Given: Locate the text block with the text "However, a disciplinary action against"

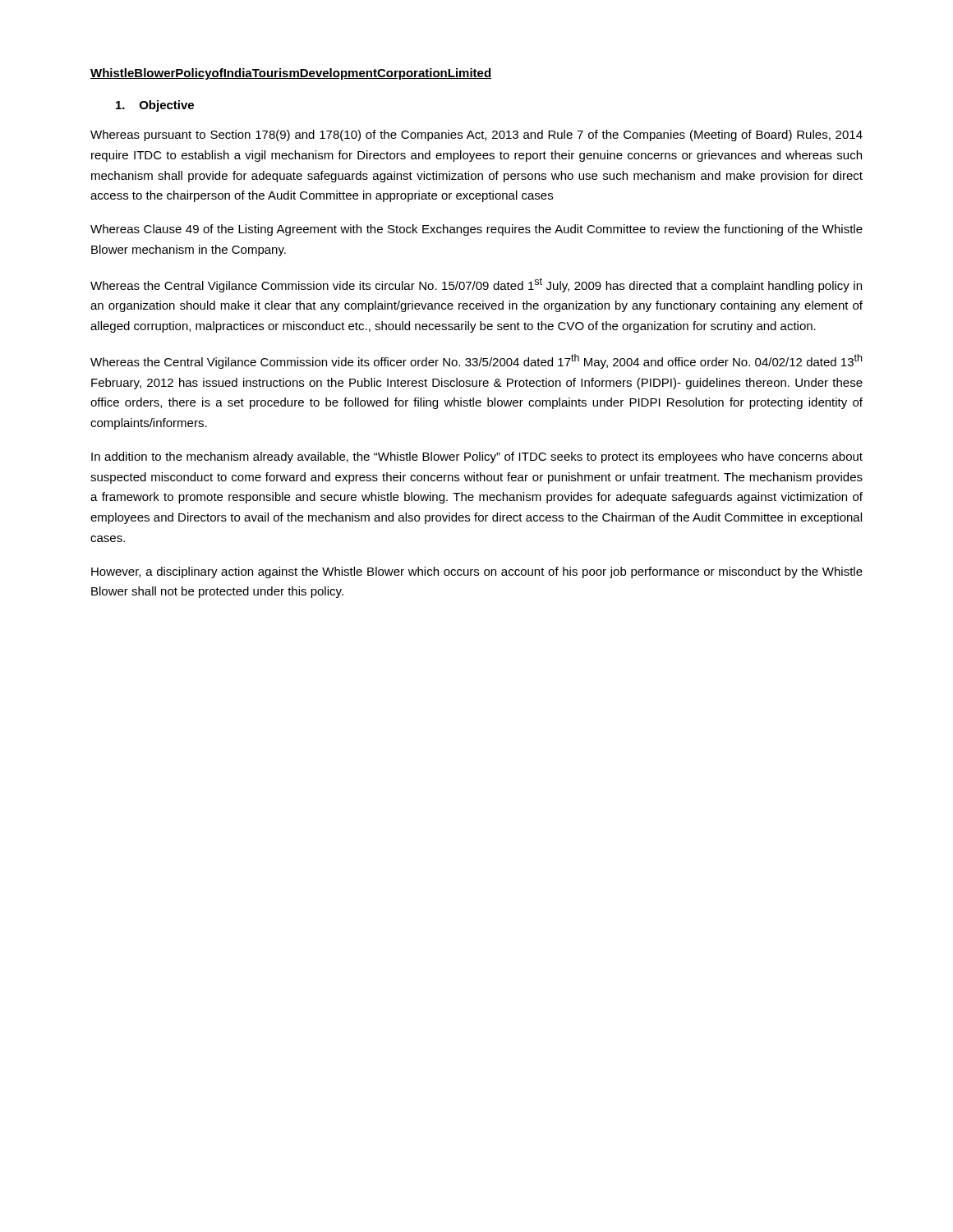Looking at the screenshot, I should click(x=476, y=581).
